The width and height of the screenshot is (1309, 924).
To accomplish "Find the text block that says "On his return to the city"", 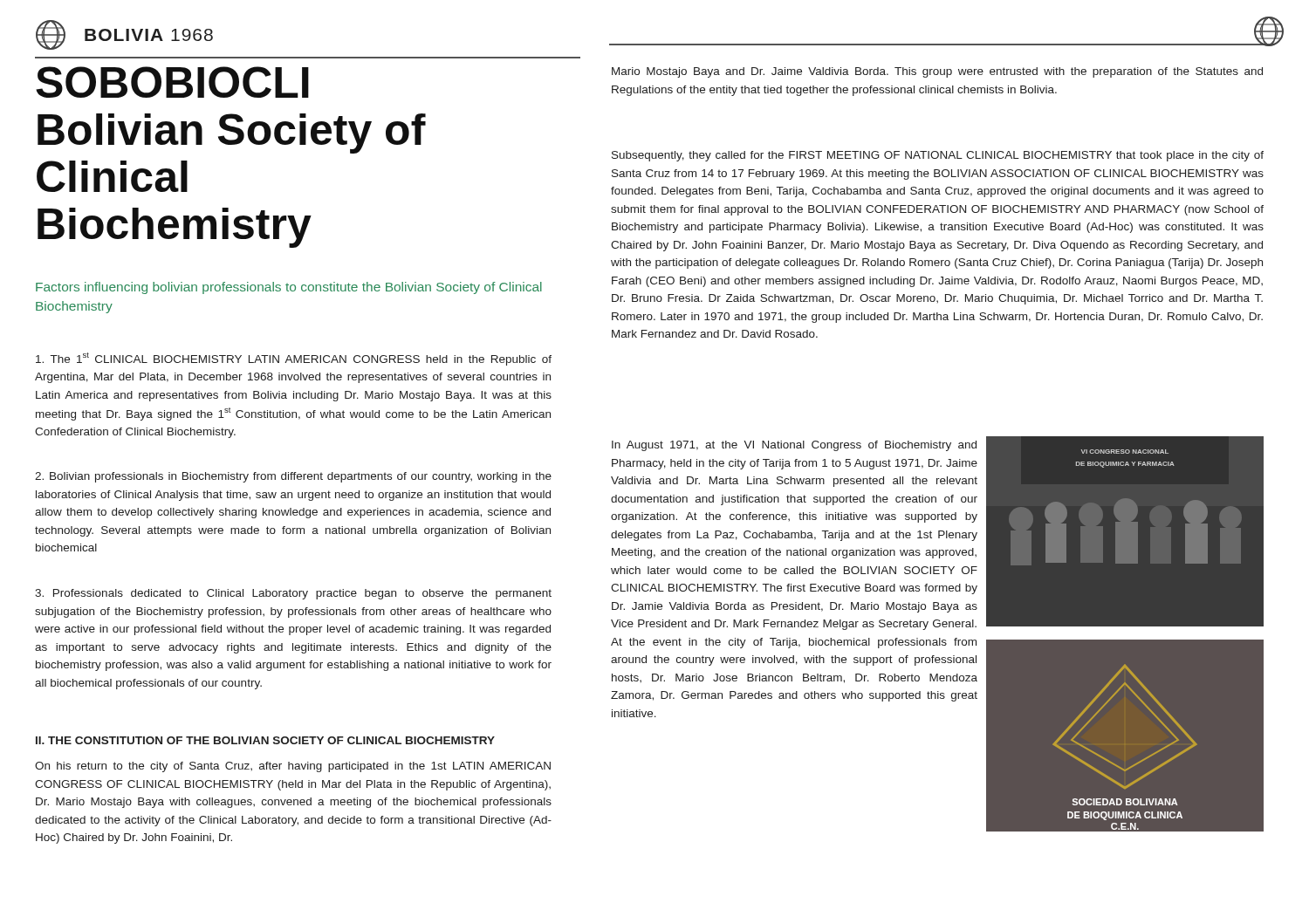I will 293,801.
